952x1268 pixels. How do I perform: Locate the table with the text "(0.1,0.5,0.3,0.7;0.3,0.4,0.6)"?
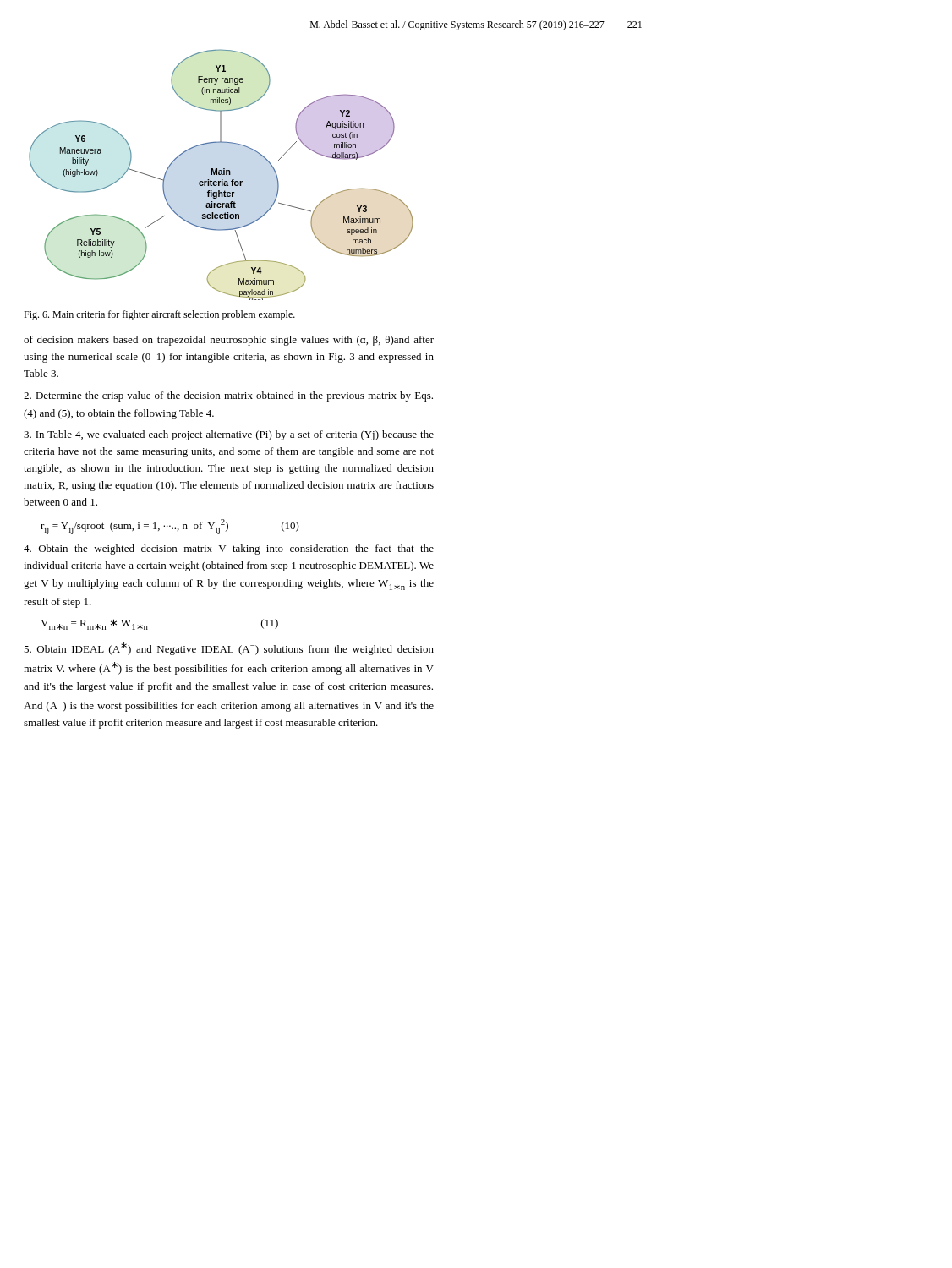tap(391, 642)
